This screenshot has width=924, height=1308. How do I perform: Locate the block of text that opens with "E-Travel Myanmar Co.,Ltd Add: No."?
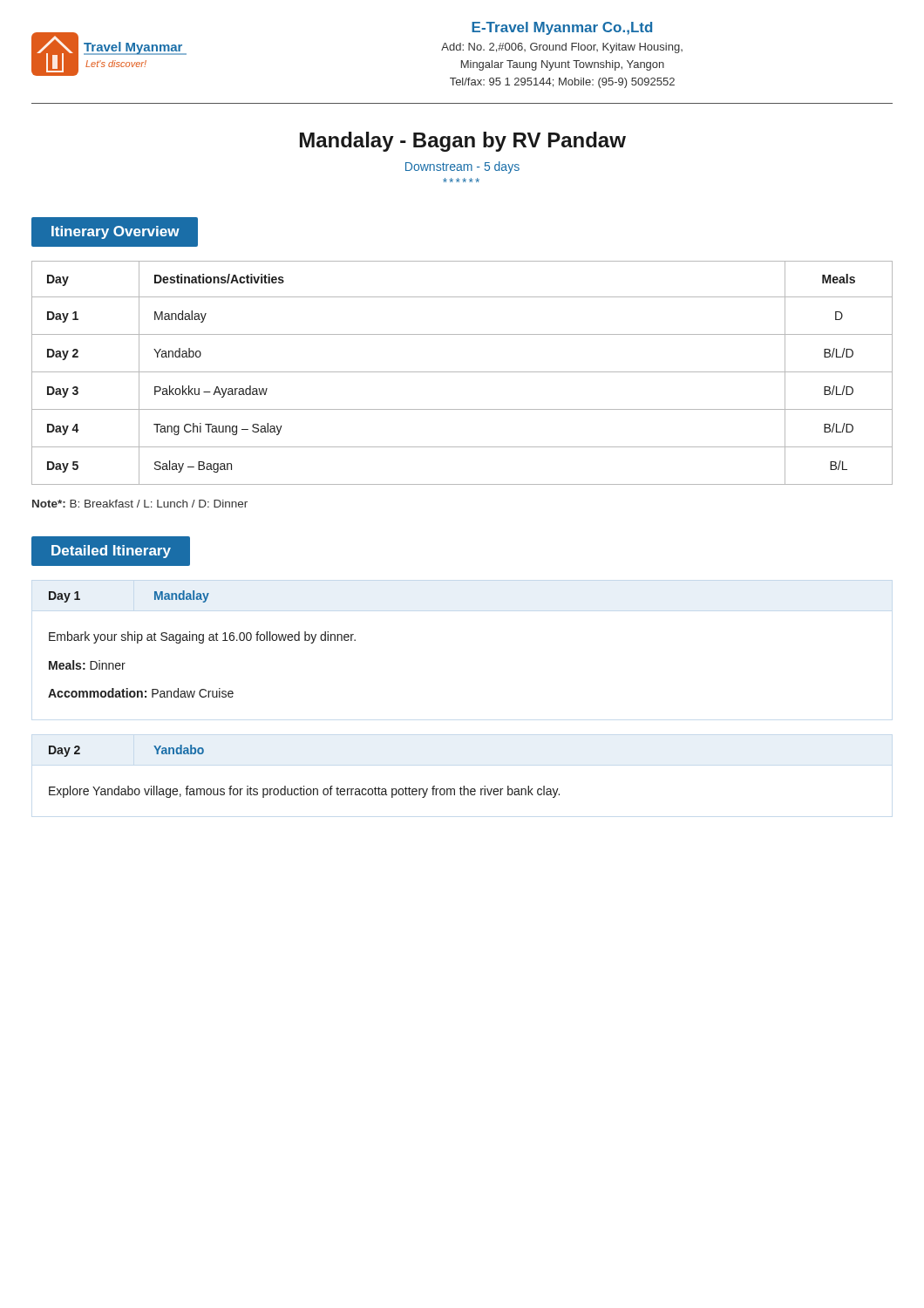(x=562, y=55)
